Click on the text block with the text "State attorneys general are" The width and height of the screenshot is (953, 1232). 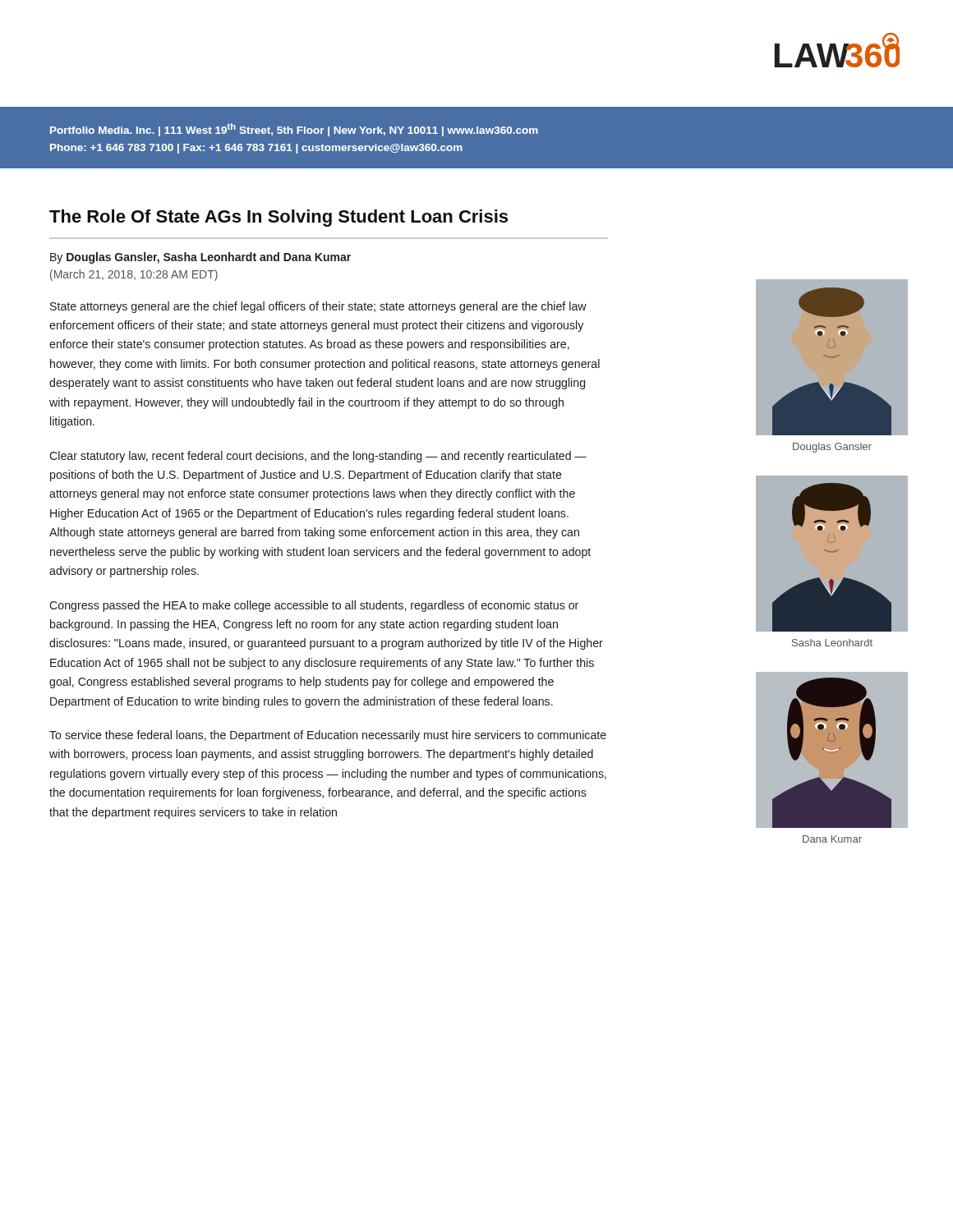pos(329,364)
